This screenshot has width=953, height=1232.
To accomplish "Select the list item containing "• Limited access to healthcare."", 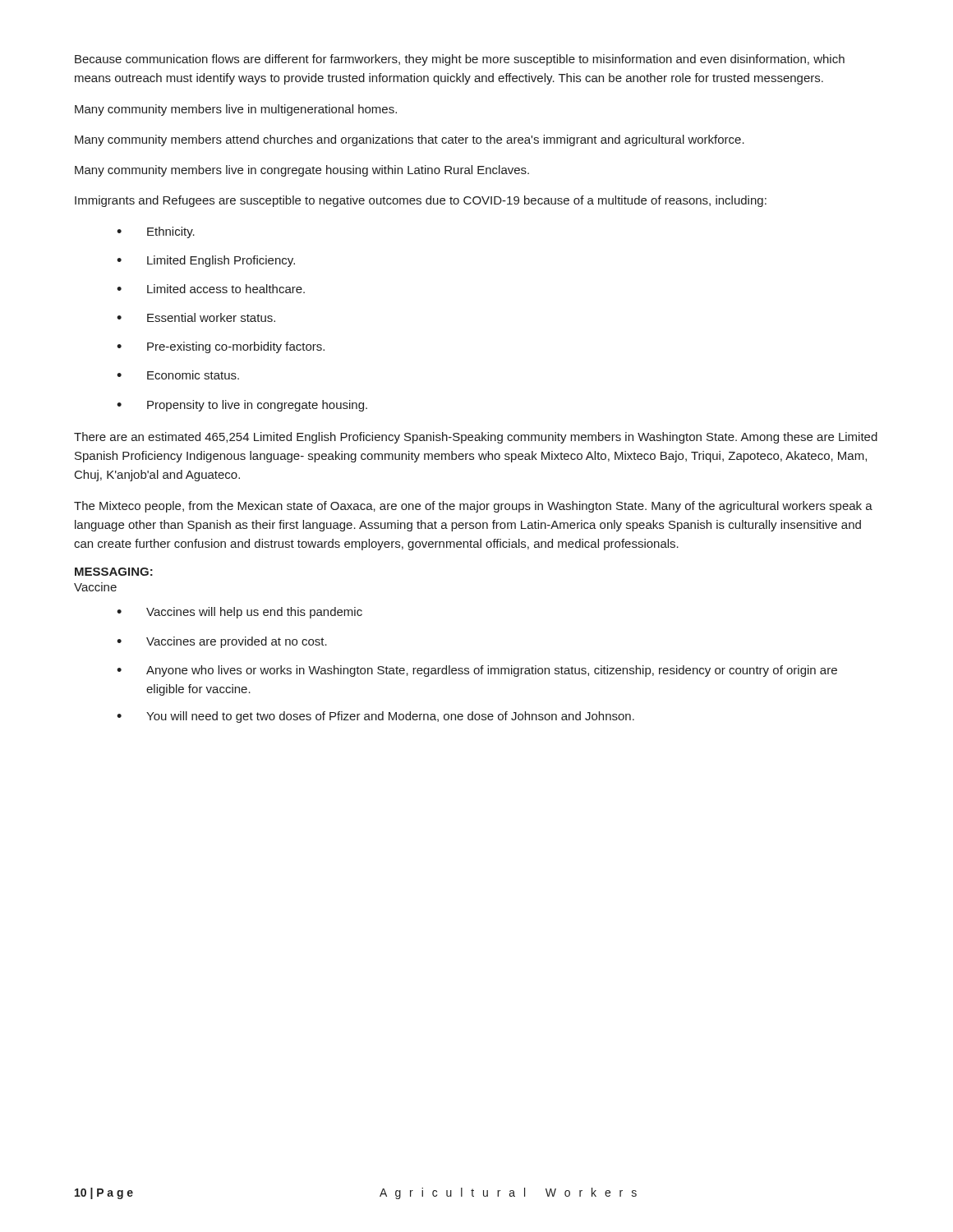I will click(x=211, y=289).
